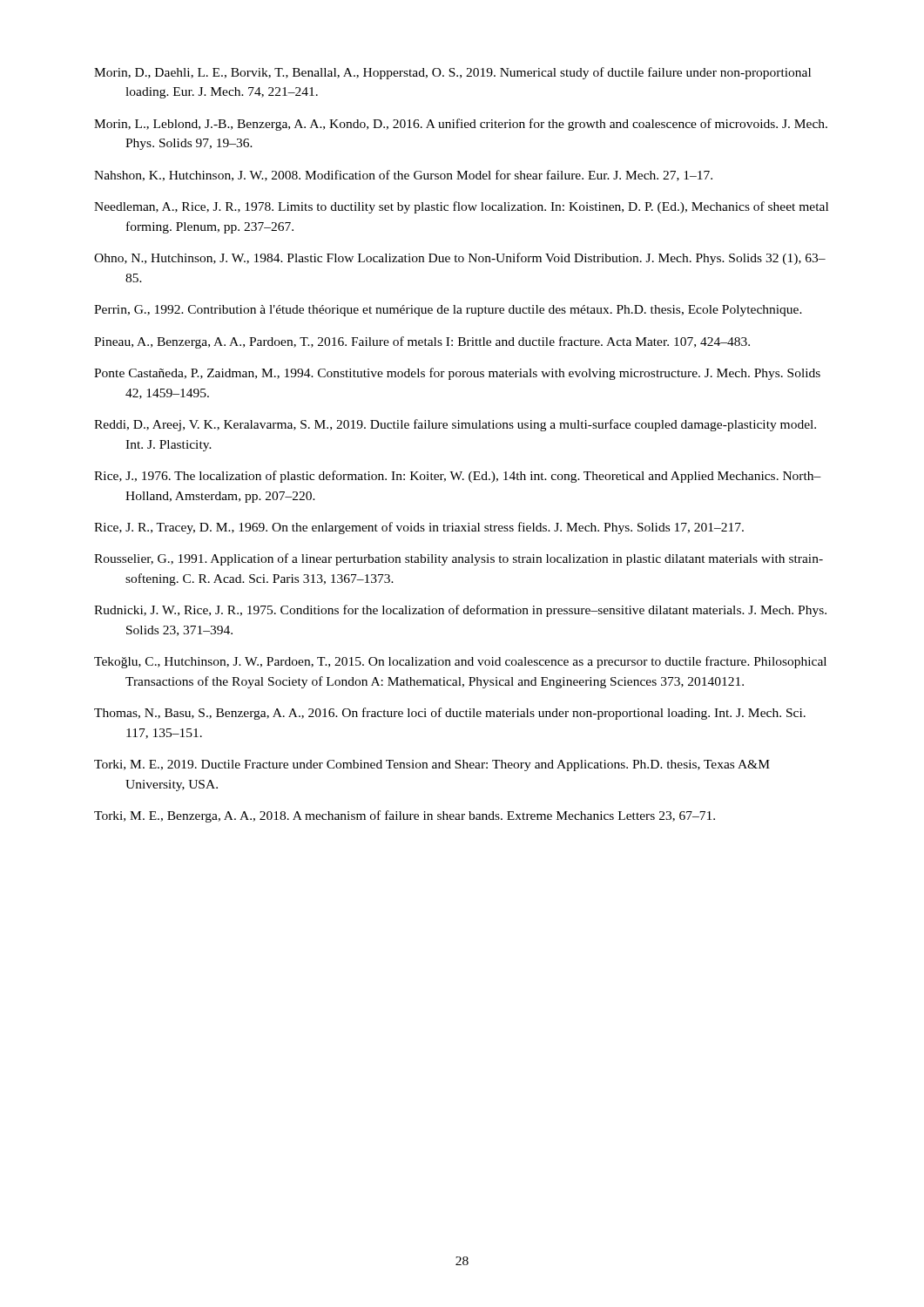Screen dimensions: 1307x924
Task: Select the element starting "Torki, M. E., 2019. Ductile Fracture under Combined"
Action: tap(432, 774)
